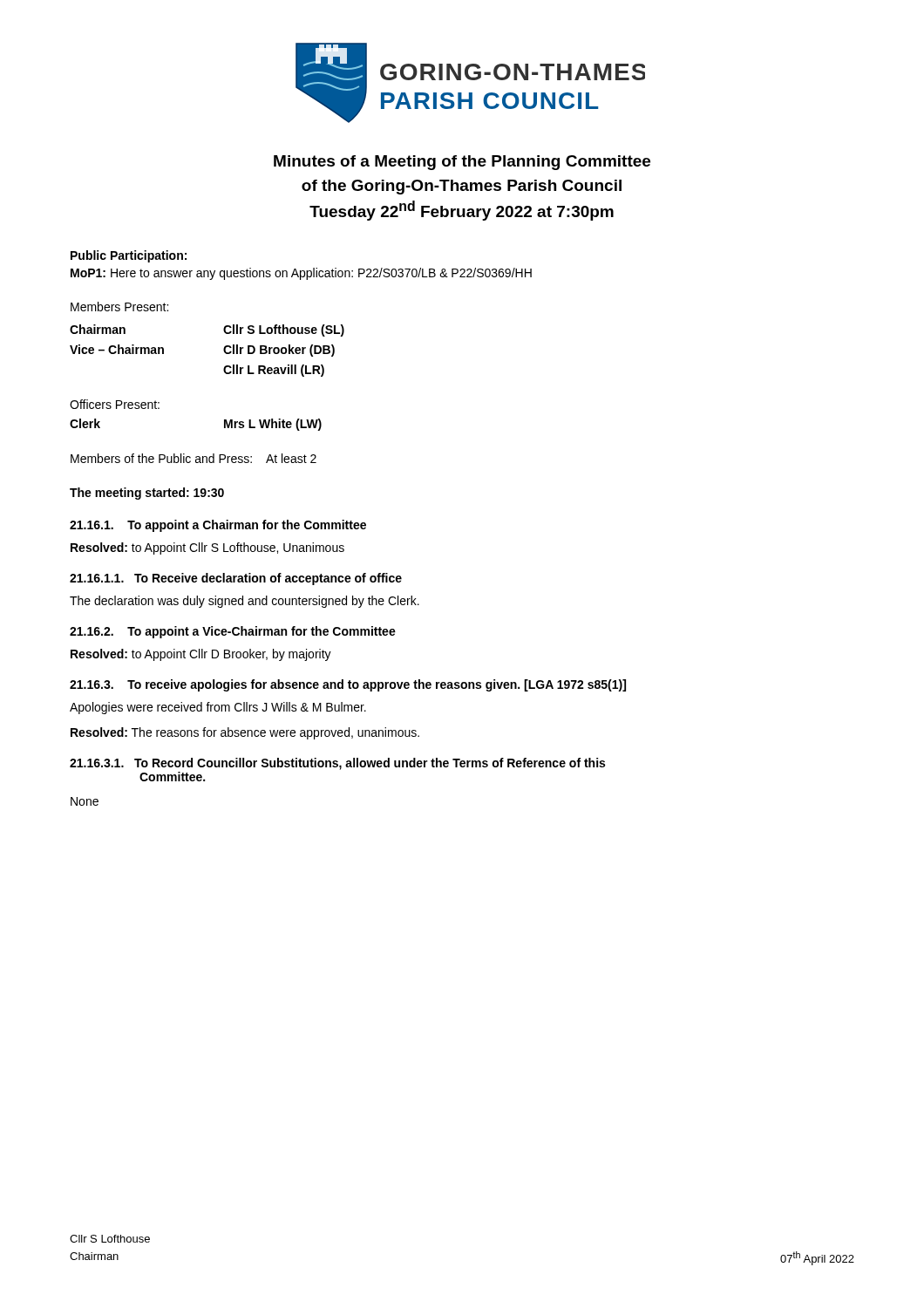Point to the region starting "Members Present: Chairman Cllr S Lofthouse (SL) Vice"
The height and width of the screenshot is (1308, 924).
[119, 307]
